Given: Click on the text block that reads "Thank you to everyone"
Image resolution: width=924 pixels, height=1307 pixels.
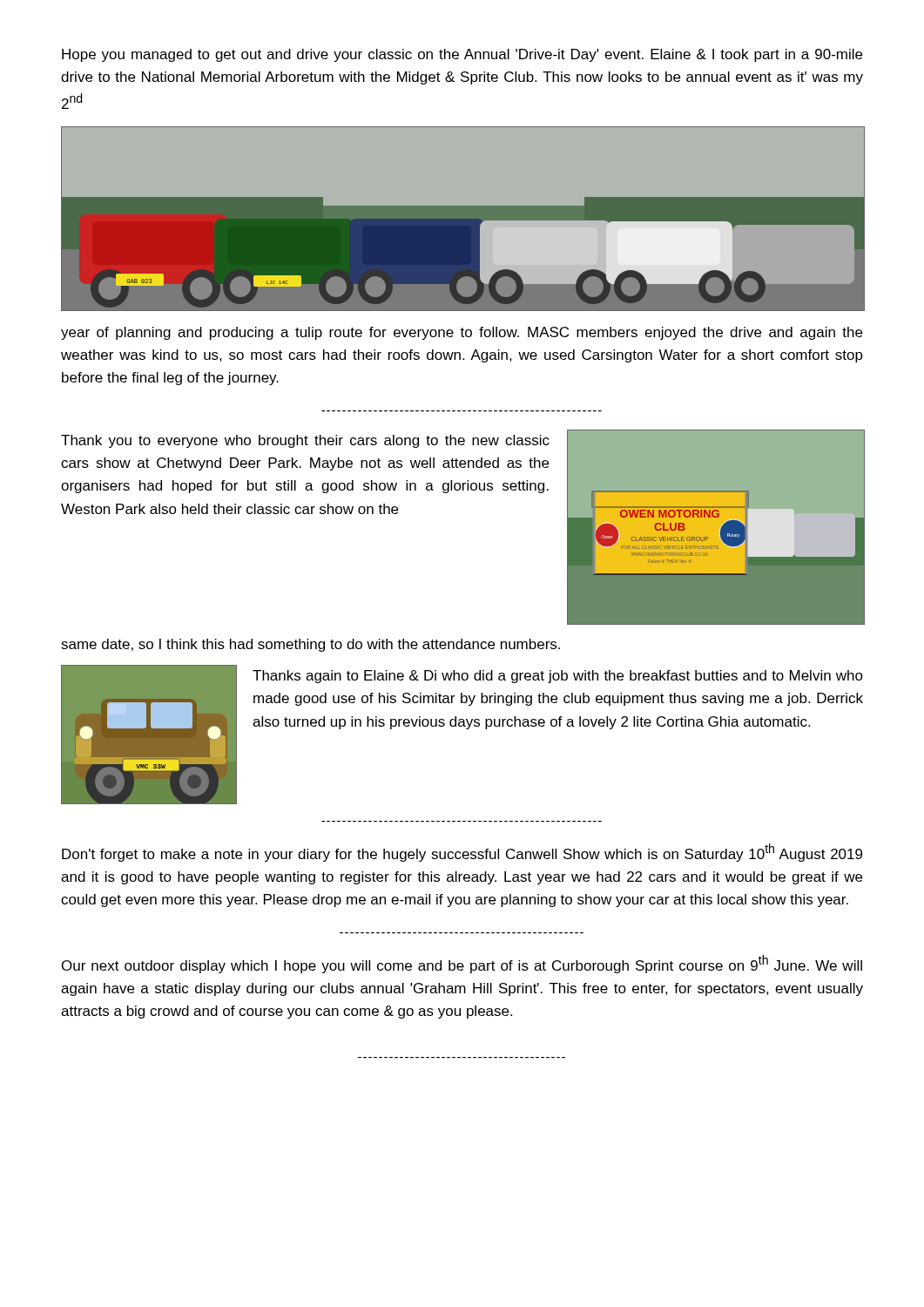Looking at the screenshot, I should click(305, 475).
